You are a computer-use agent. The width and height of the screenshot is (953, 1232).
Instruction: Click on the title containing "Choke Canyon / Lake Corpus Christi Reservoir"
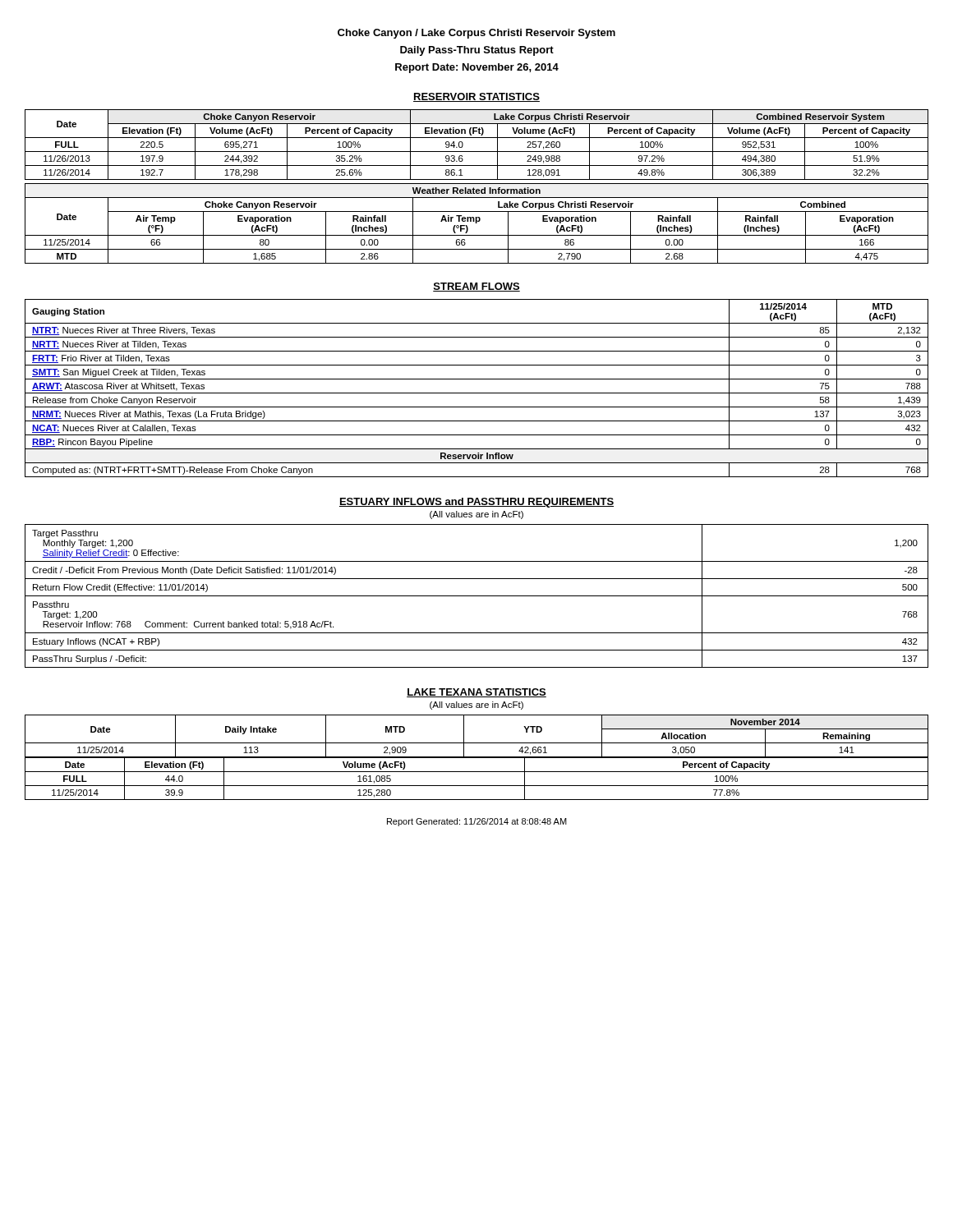click(476, 50)
